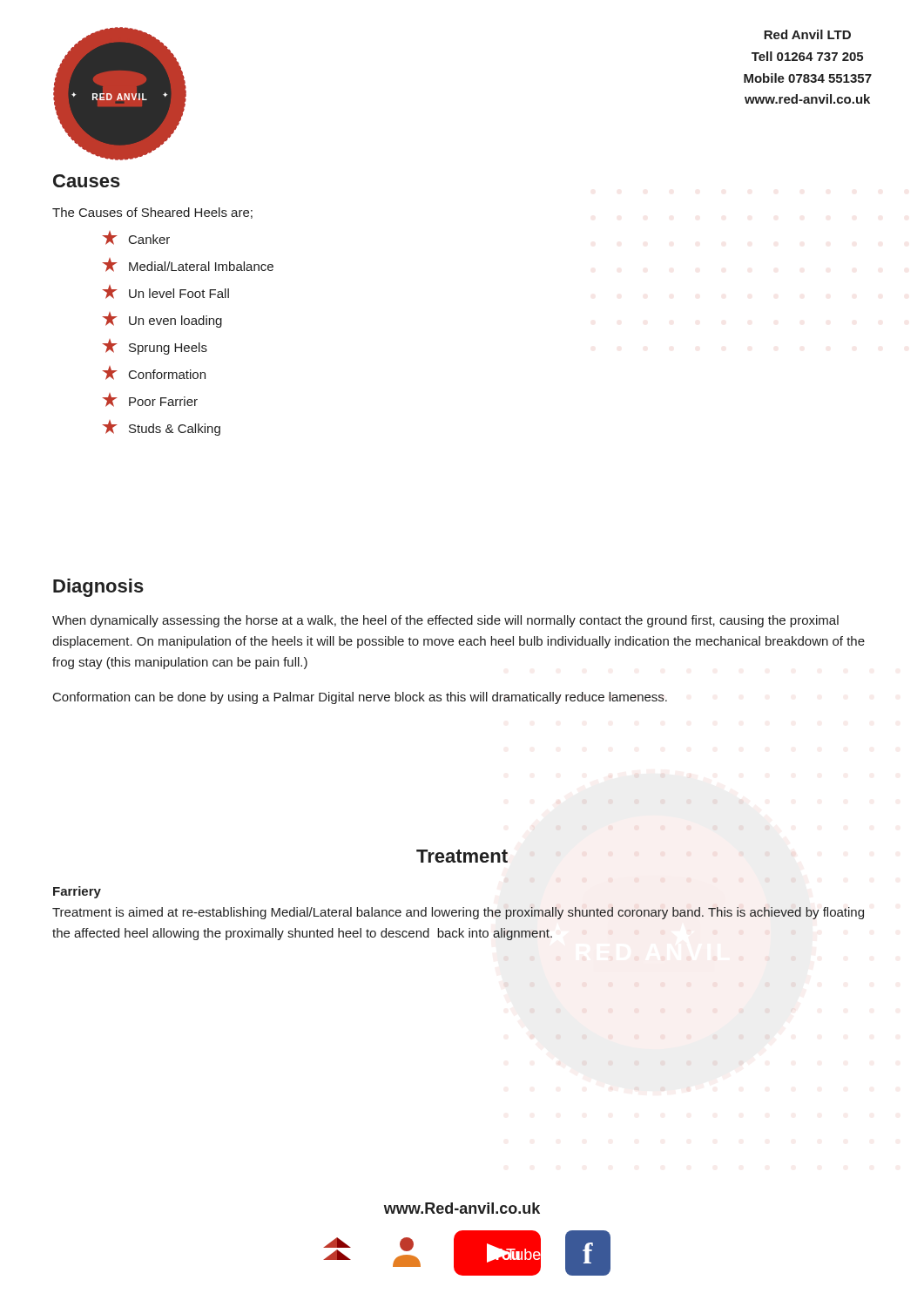Viewport: 924px width, 1307px height.
Task: Select the list item that says "Studs & Calking"
Action: coord(161,428)
